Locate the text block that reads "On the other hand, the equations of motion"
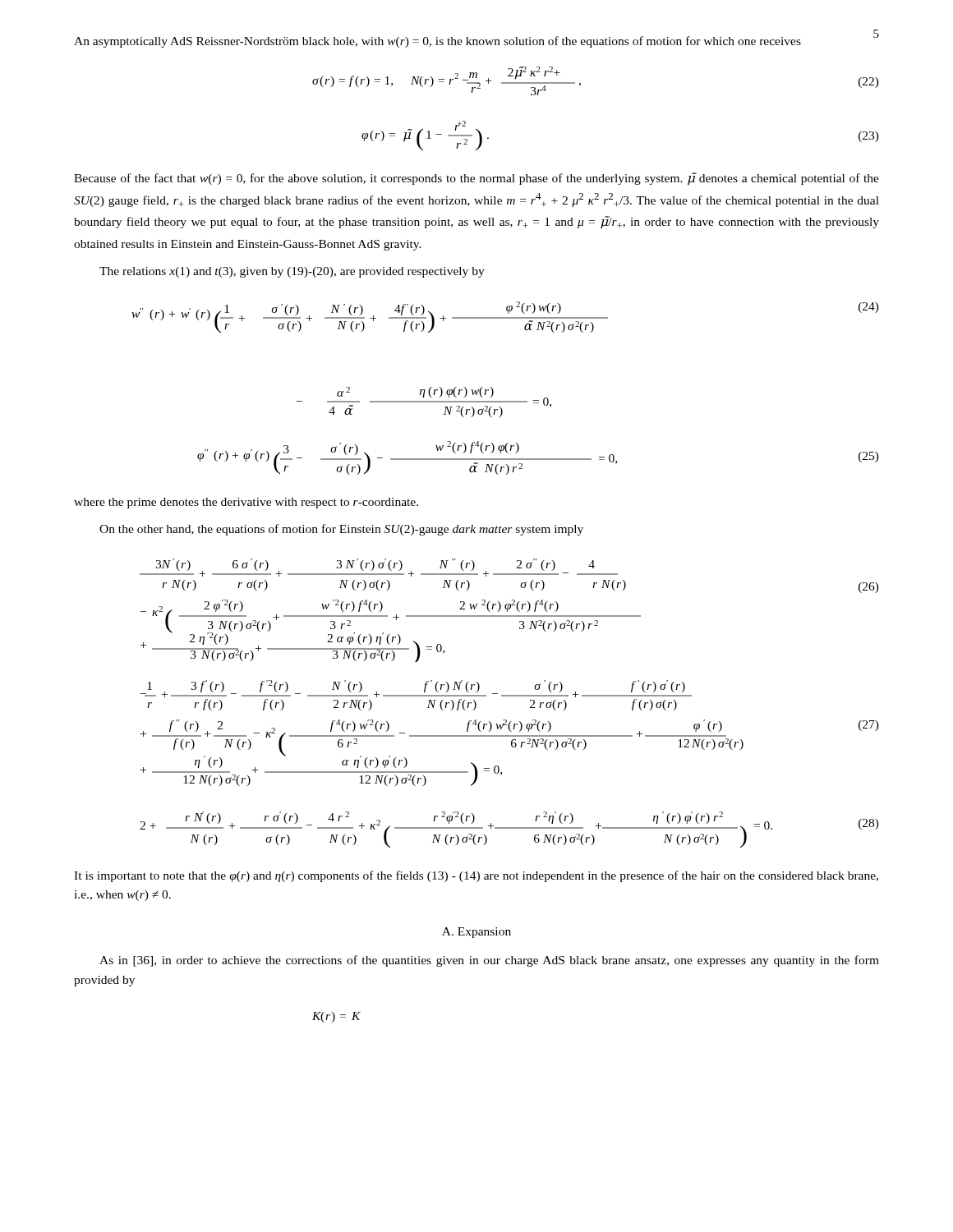Screen dimensions: 1232x953 point(342,529)
